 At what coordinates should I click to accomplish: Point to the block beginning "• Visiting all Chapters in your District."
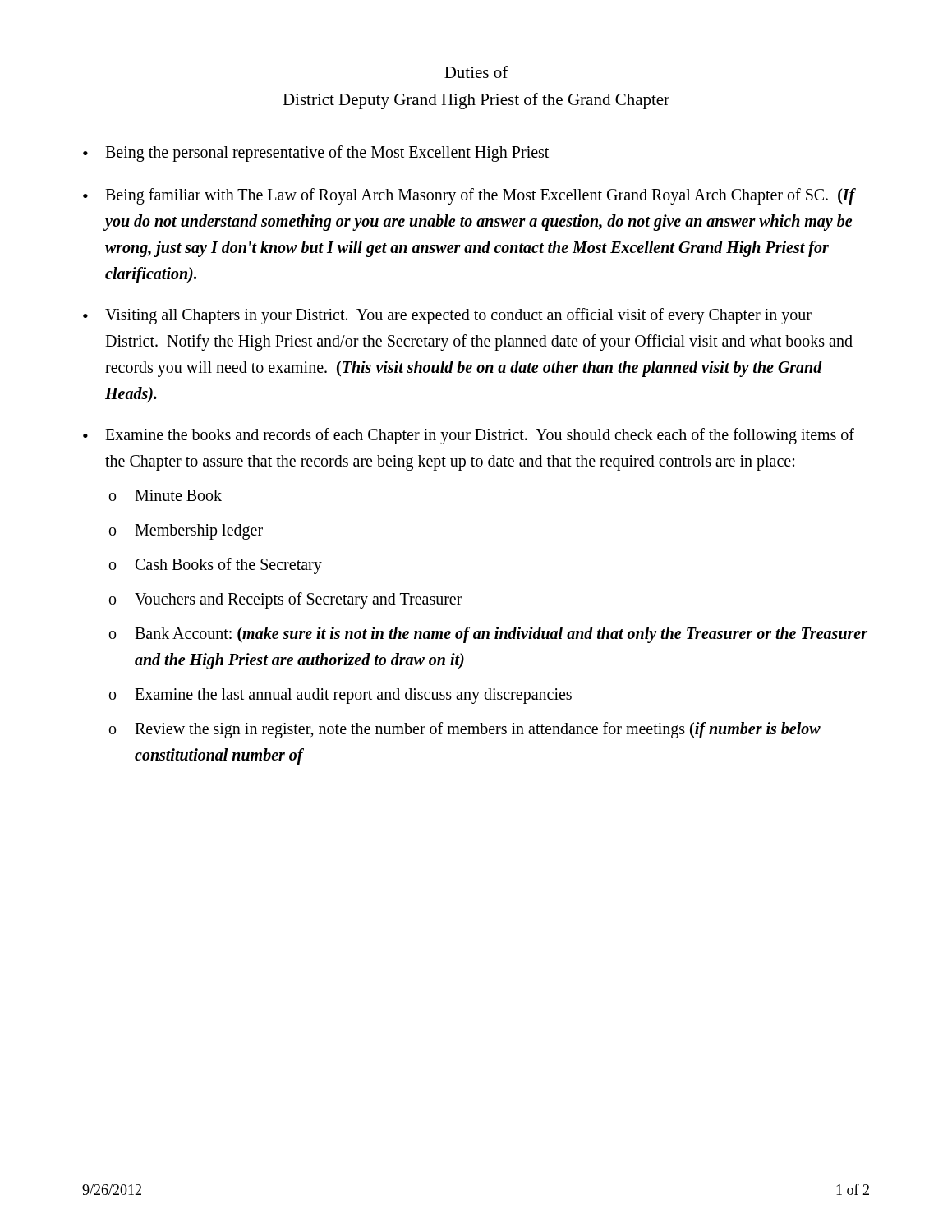click(476, 354)
